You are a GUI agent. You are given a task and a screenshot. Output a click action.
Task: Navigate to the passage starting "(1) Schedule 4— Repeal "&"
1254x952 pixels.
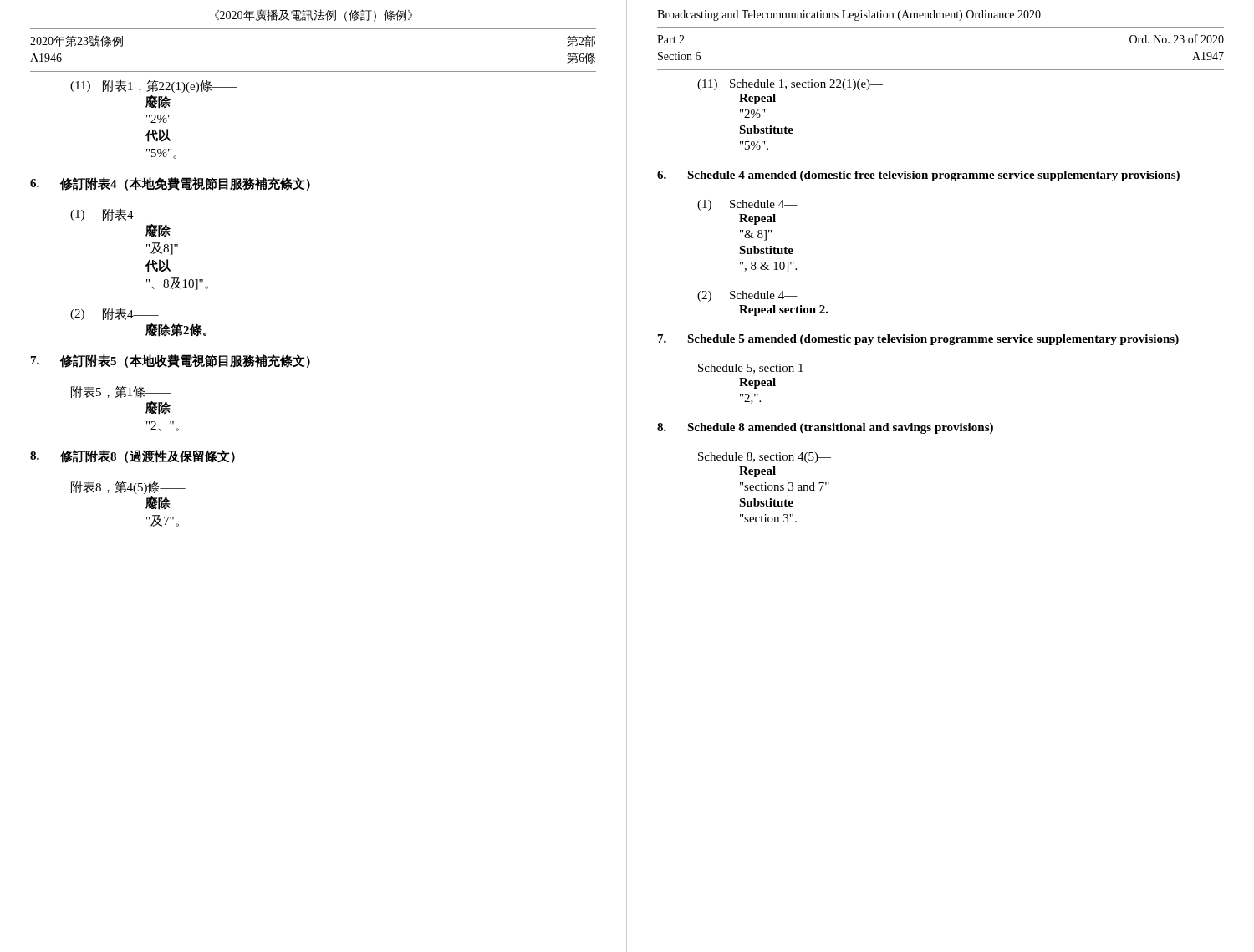tap(747, 205)
